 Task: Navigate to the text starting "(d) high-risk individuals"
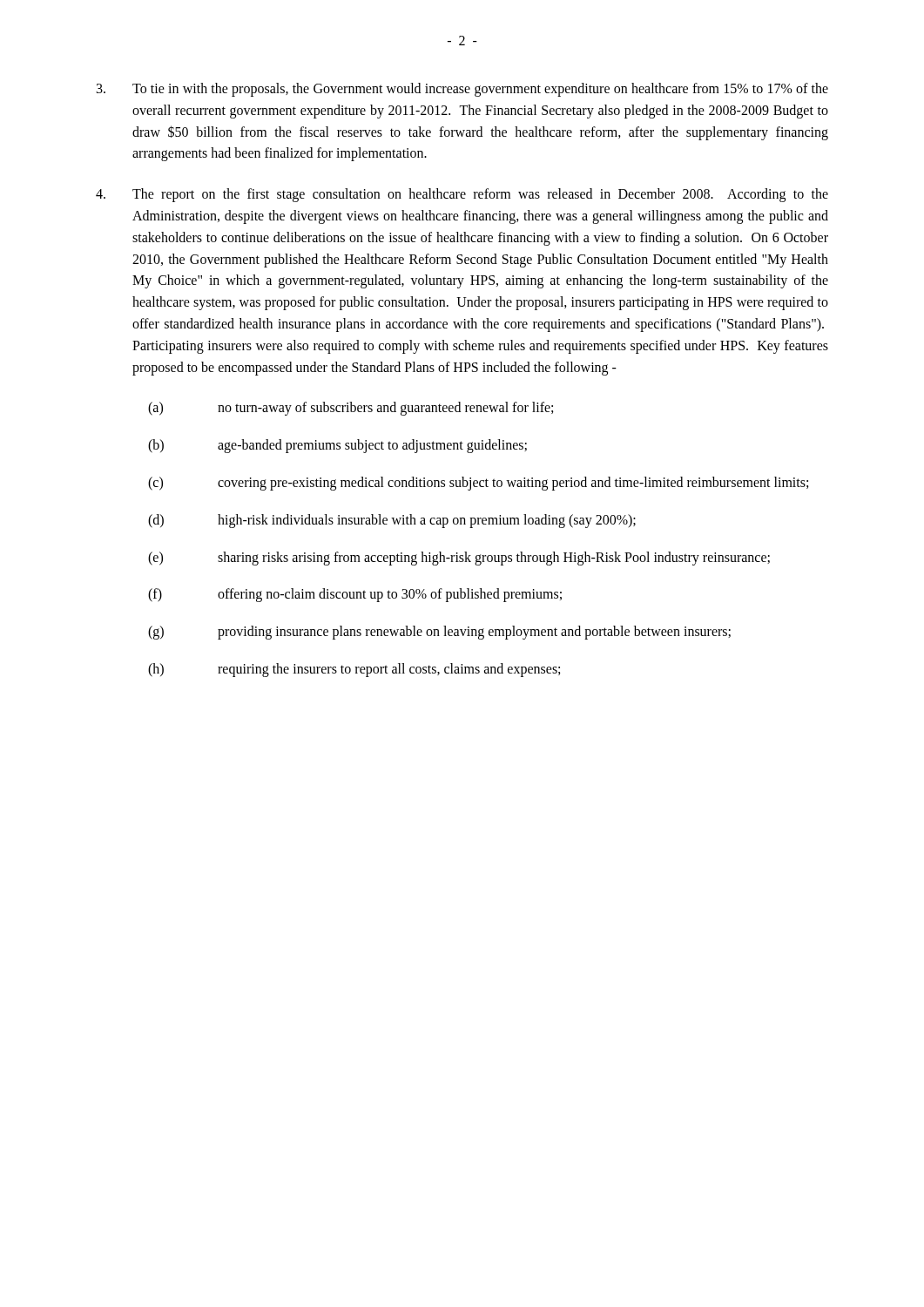[462, 520]
